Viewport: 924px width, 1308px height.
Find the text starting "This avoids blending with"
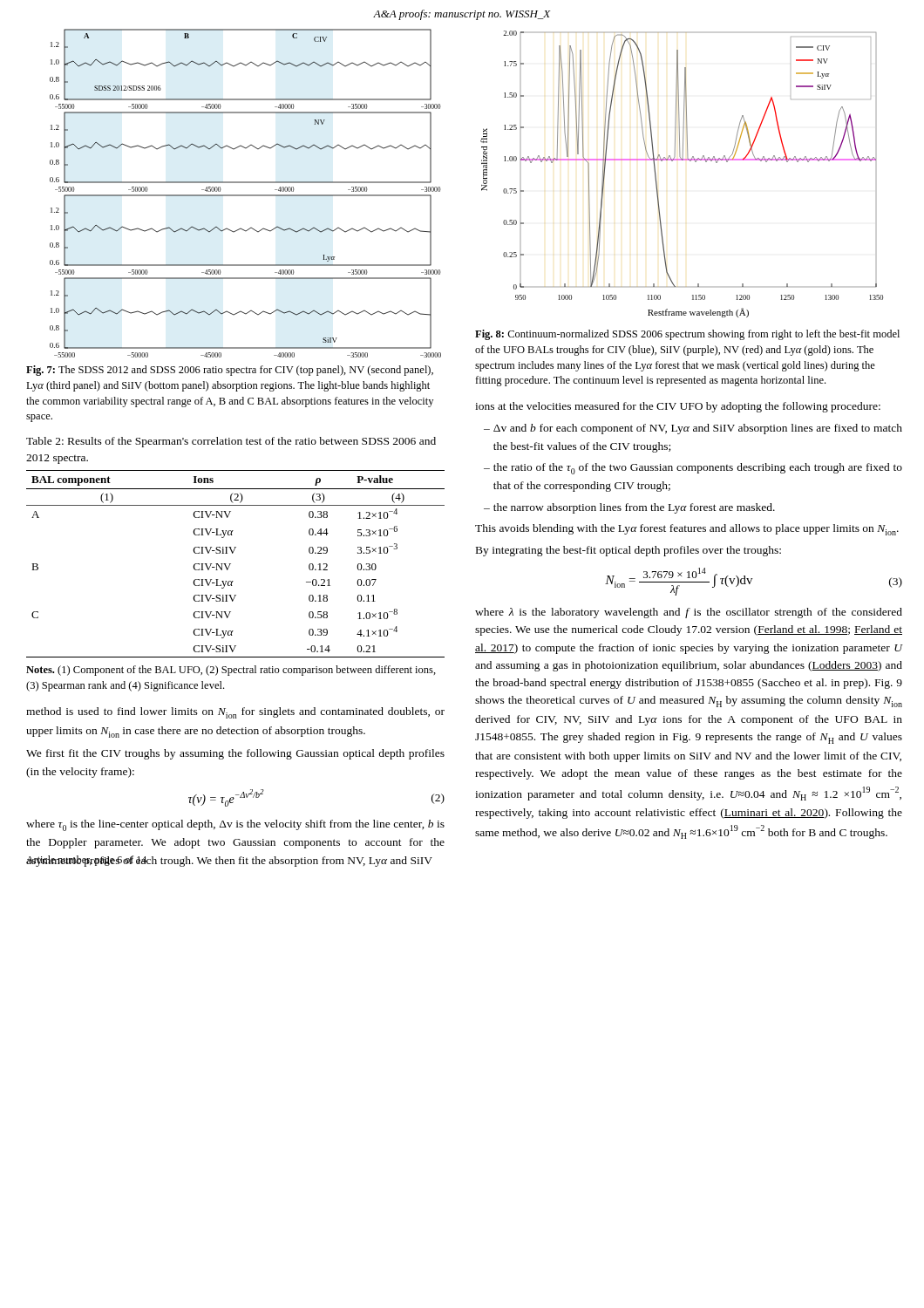click(687, 529)
